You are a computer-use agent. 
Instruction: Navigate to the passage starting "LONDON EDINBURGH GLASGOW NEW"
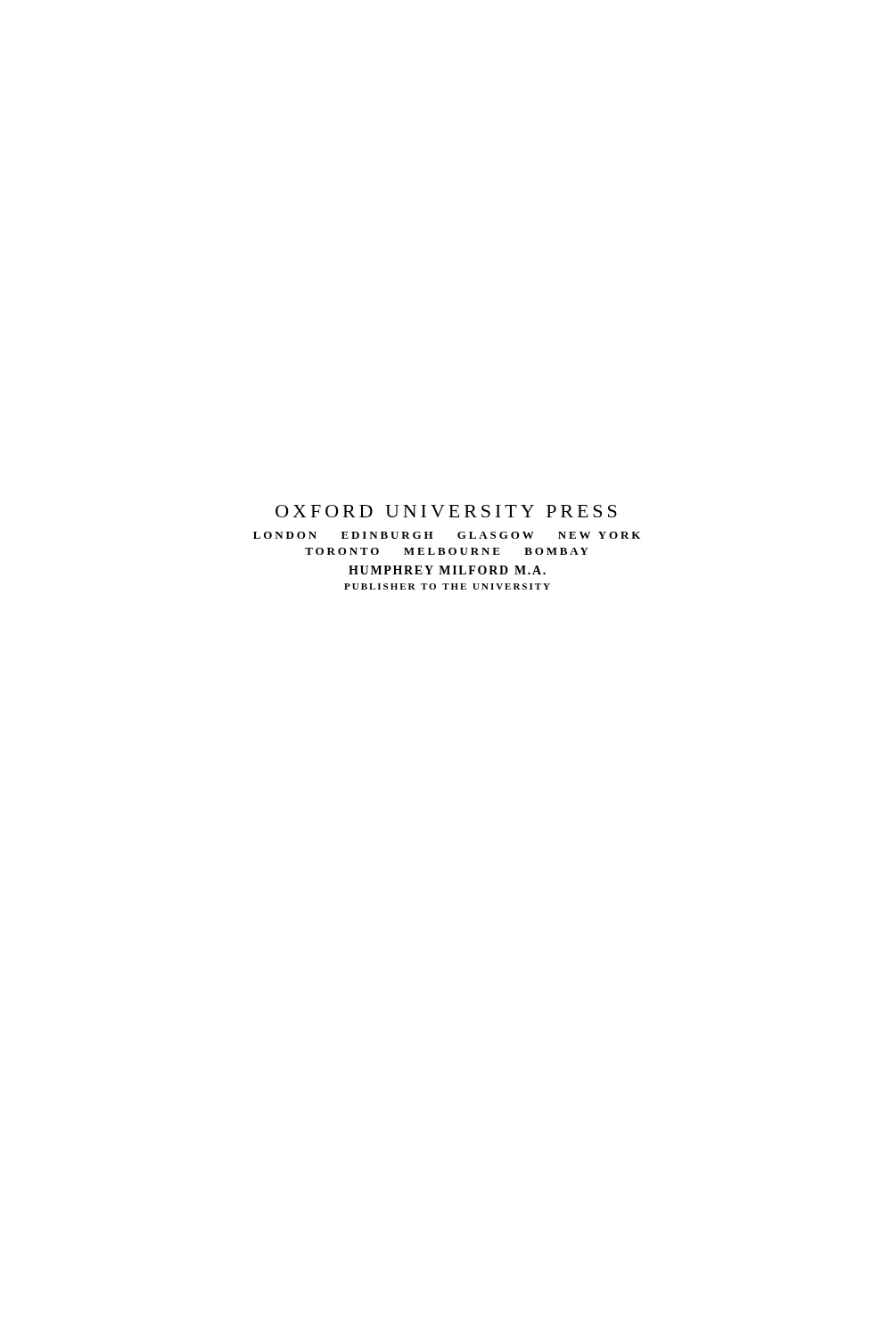[x=448, y=560]
